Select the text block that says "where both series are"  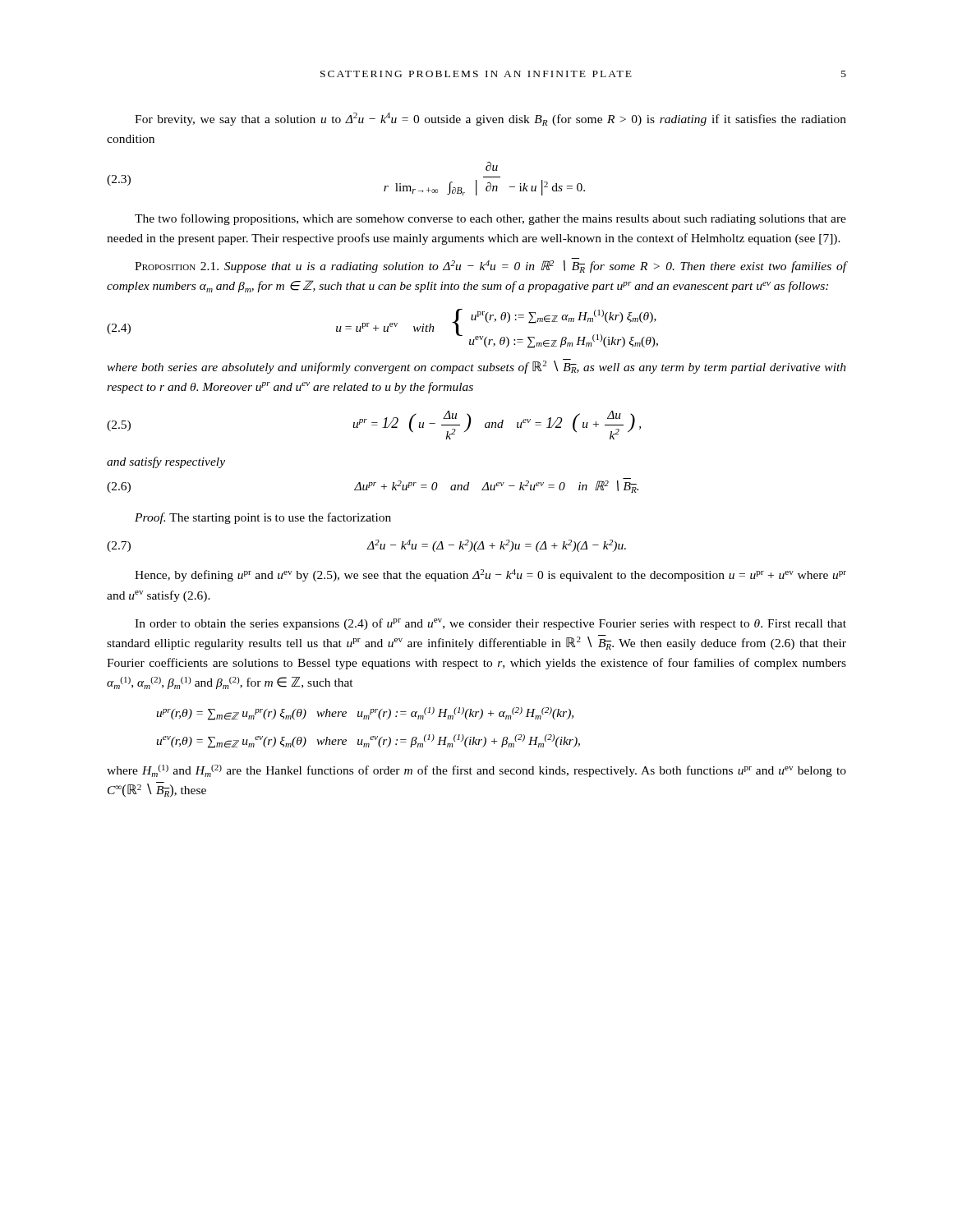pos(476,376)
